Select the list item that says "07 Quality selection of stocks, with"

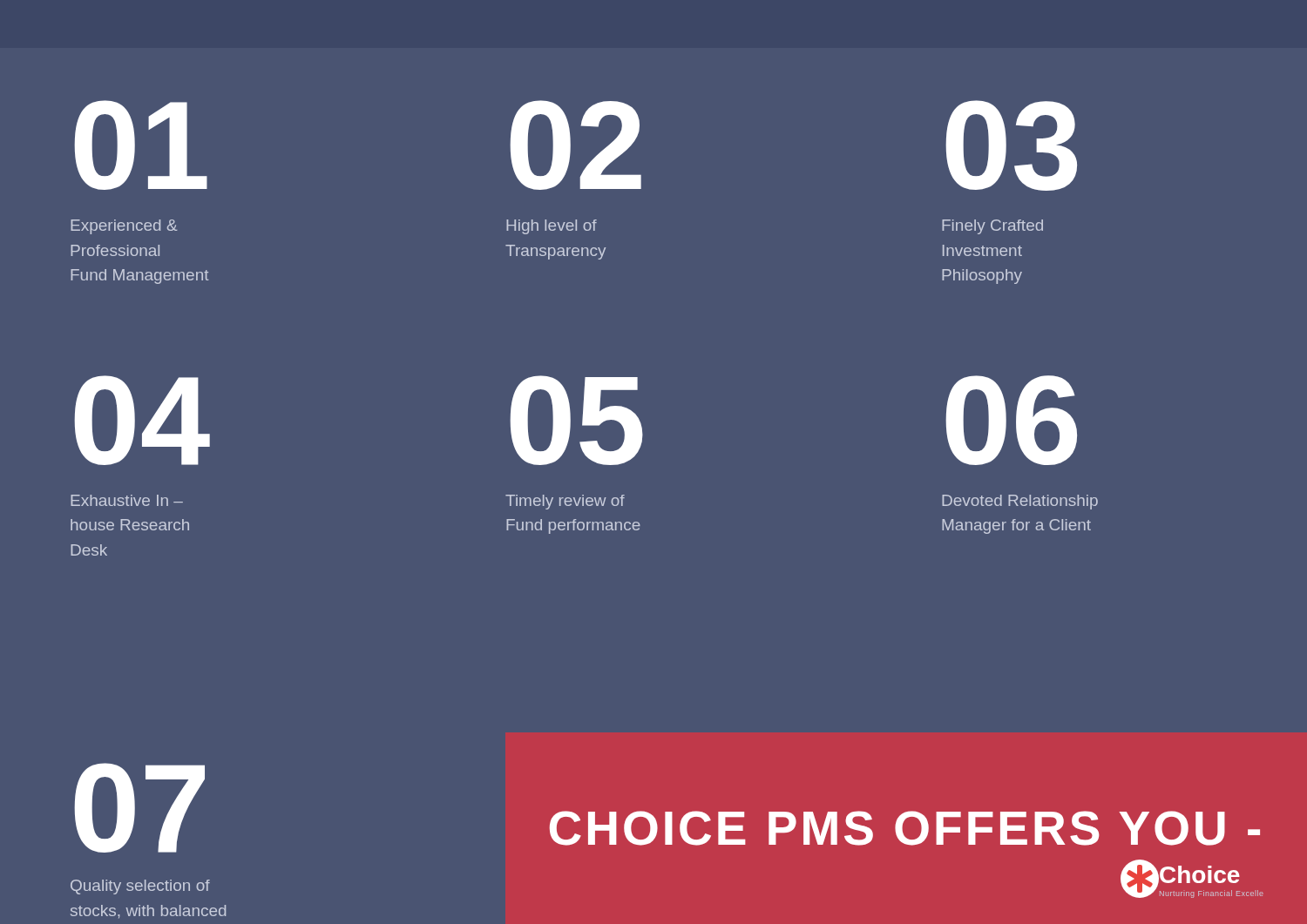coord(166,831)
